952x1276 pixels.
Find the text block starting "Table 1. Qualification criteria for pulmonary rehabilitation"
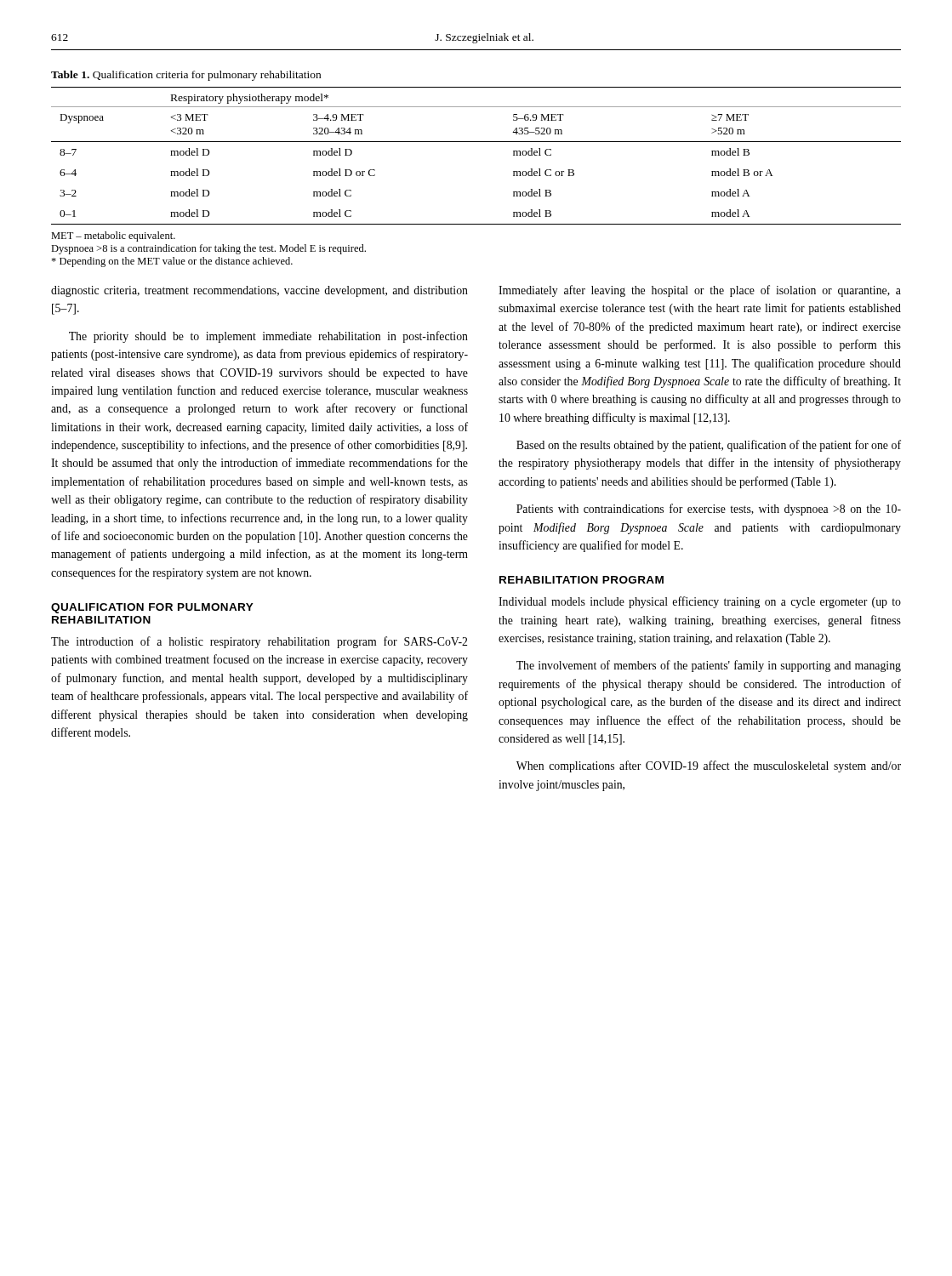coord(186,74)
